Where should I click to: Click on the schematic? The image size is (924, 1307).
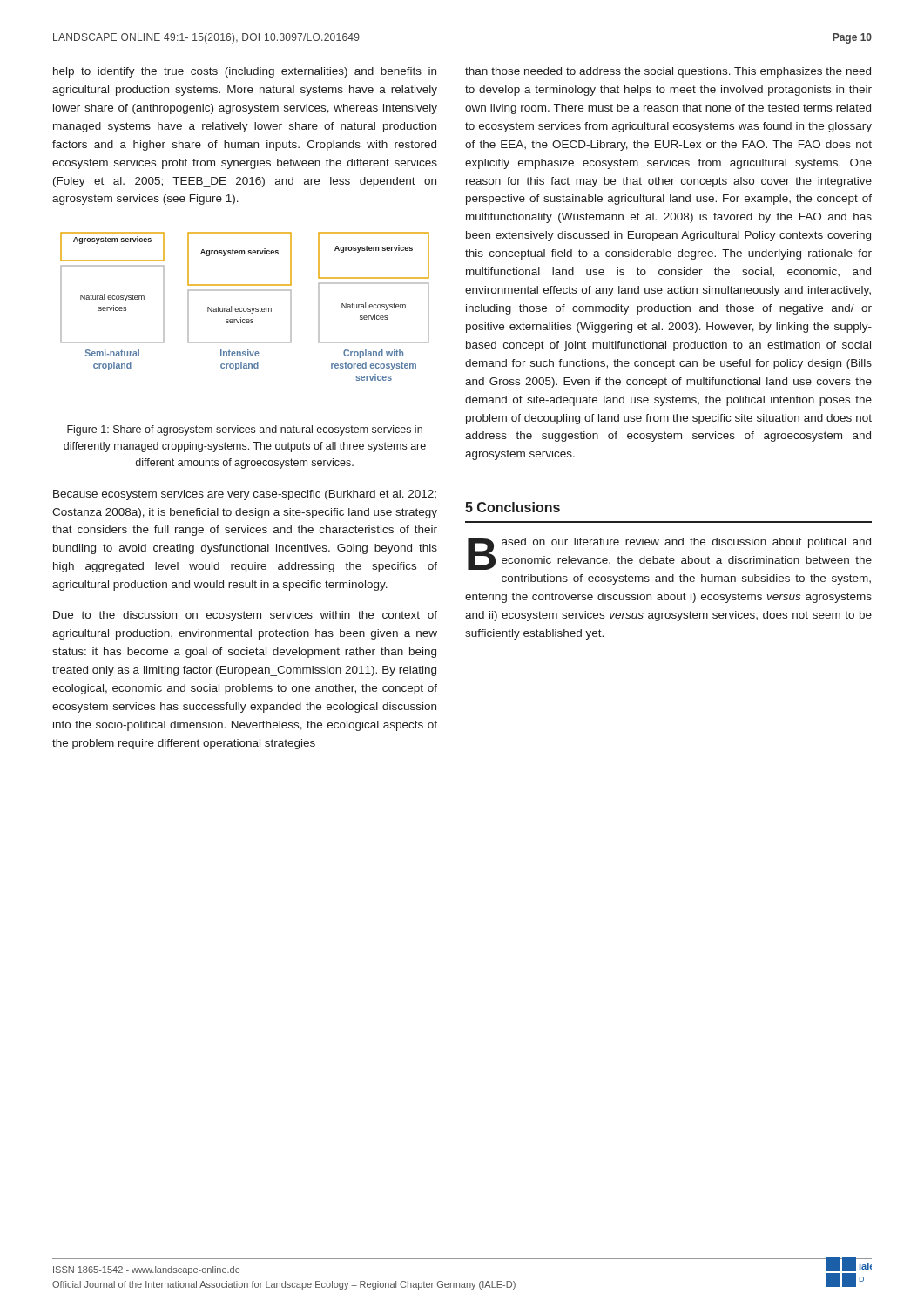[x=245, y=320]
